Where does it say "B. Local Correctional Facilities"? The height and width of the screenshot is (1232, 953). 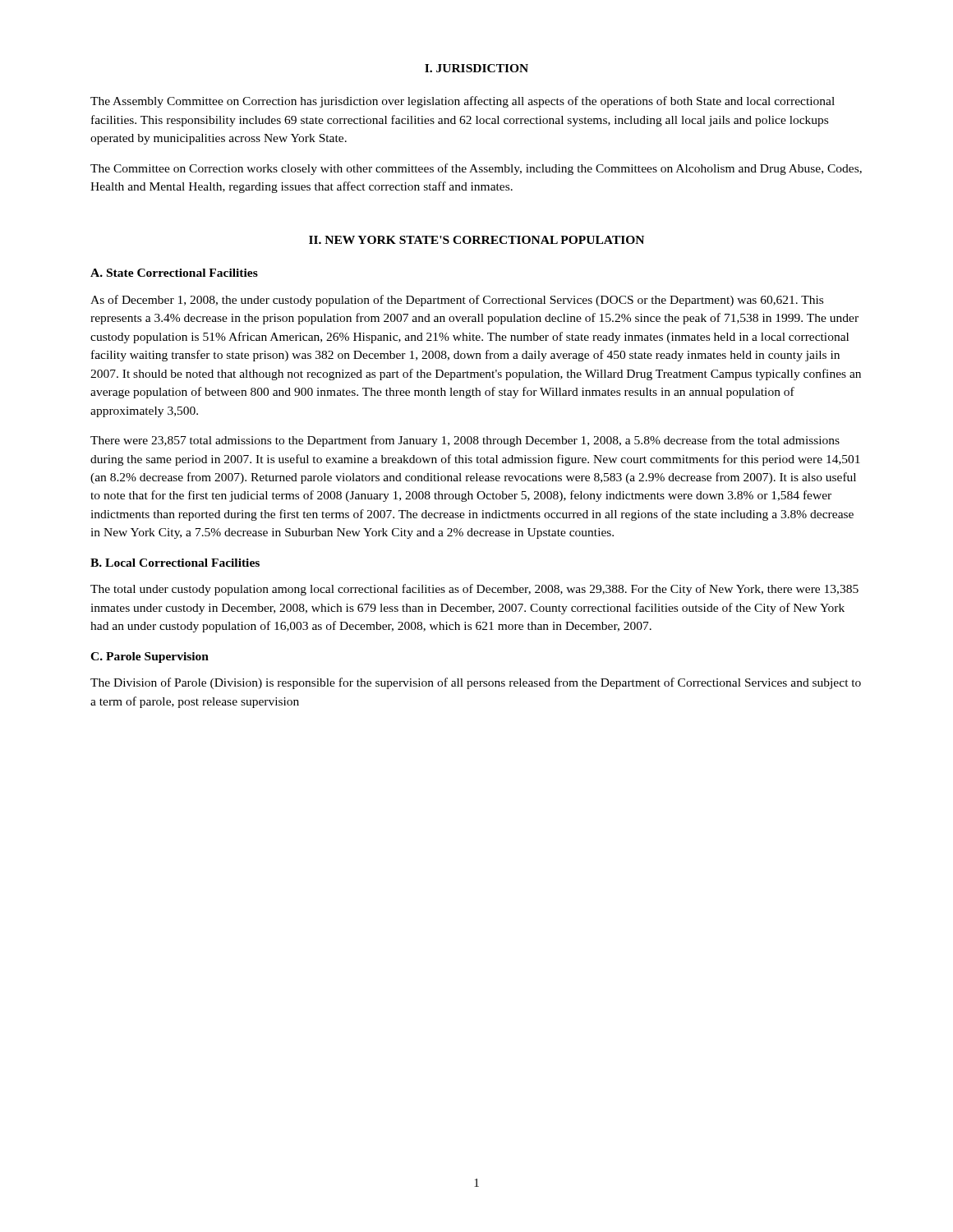pos(175,562)
